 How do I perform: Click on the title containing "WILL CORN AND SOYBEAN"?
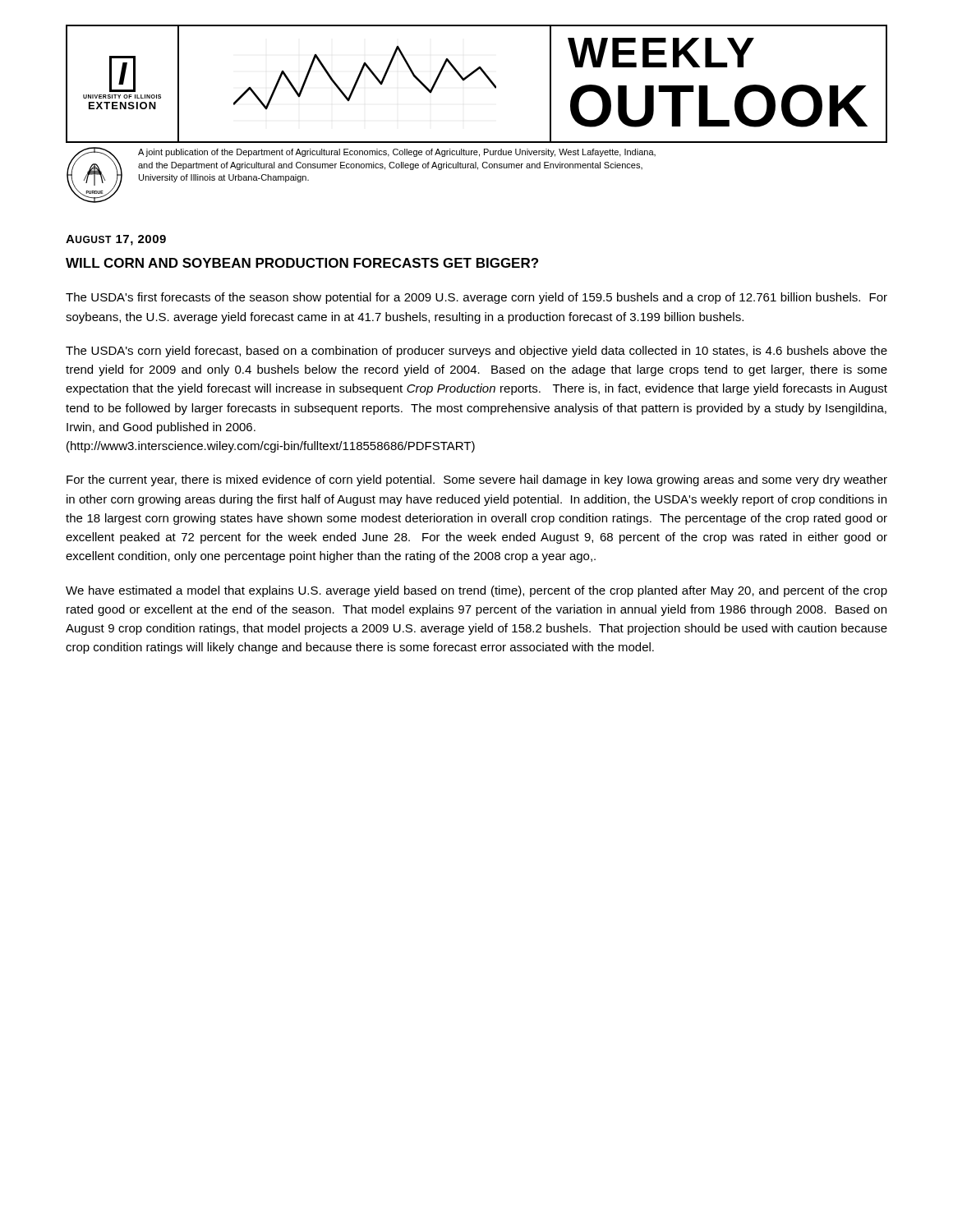coord(302,263)
